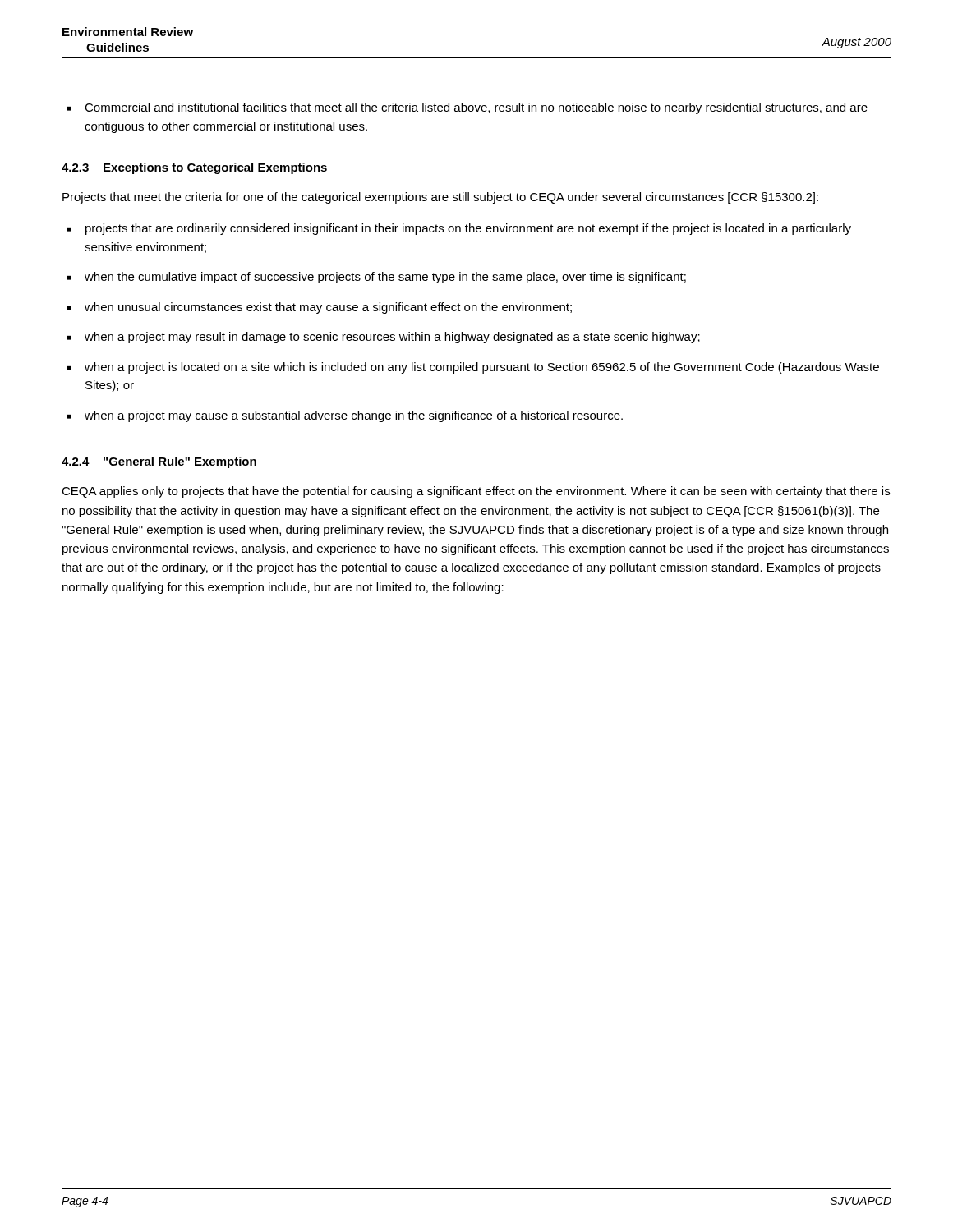Select the list item with the text "when the cumulative impact of"
This screenshot has height=1232, width=953.
pyautogui.click(x=476, y=277)
